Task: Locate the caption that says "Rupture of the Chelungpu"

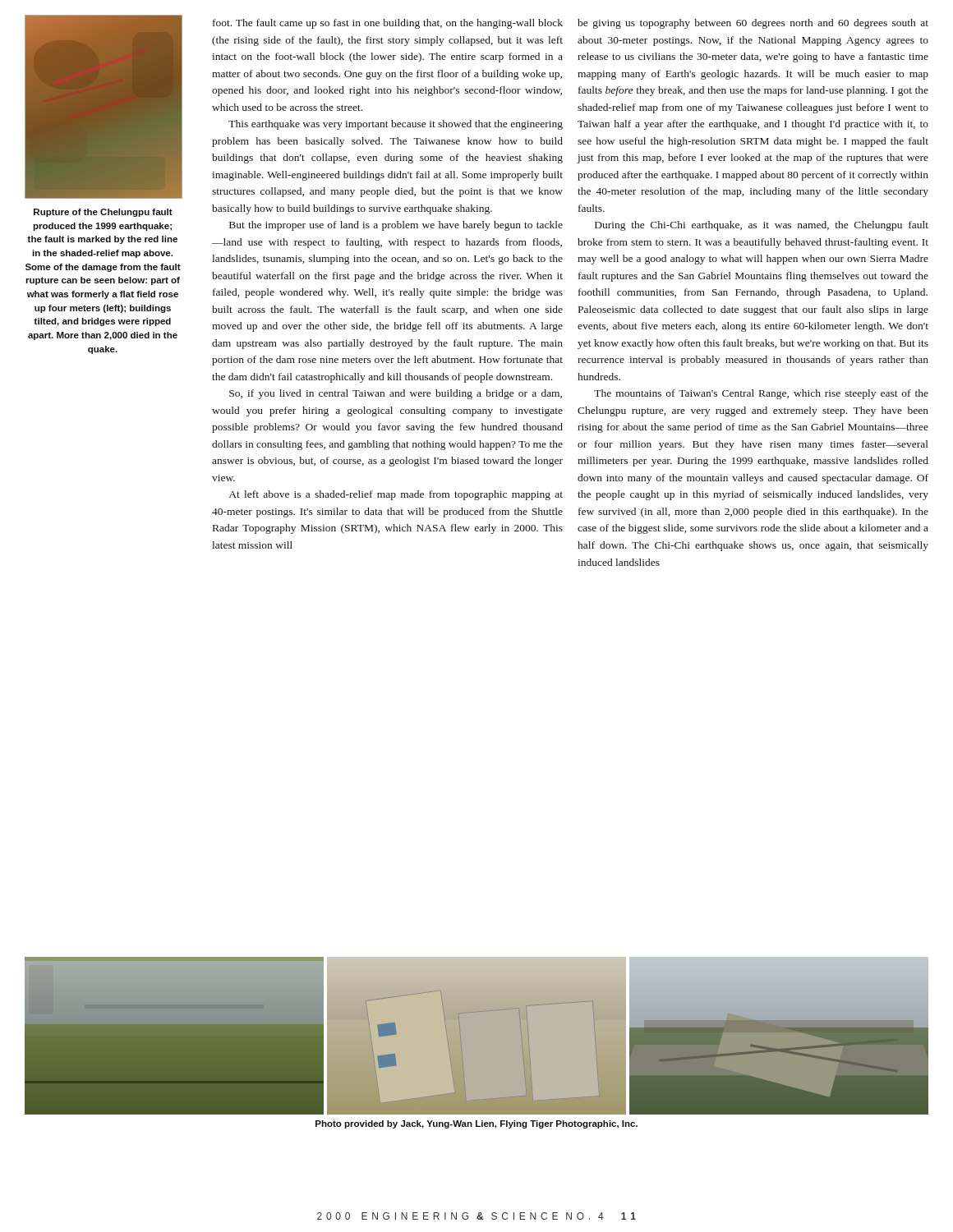Action: [x=103, y=280]
